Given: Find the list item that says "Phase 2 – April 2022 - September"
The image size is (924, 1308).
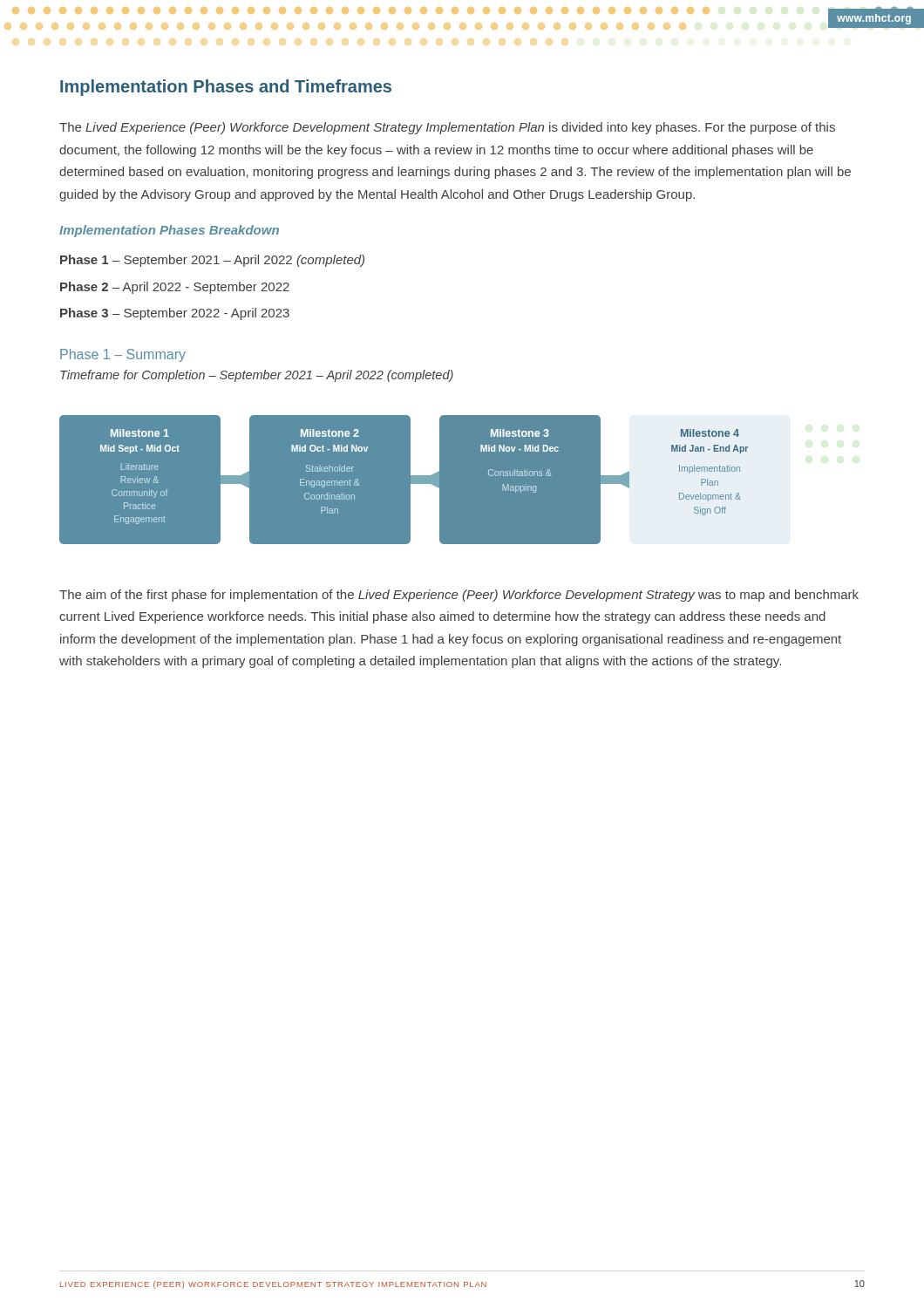Looking at the screenshot, I should click(x=175, y=288).
